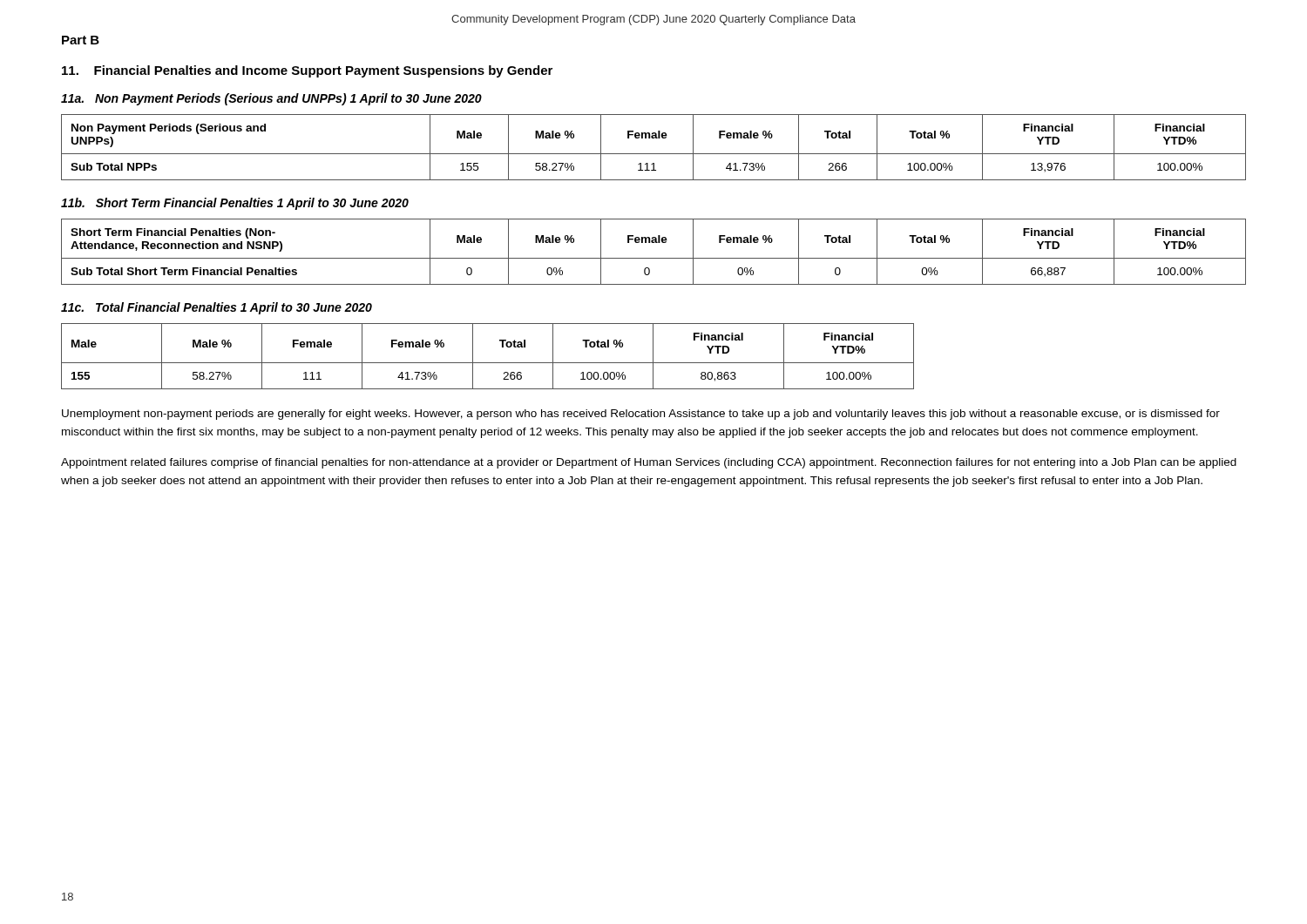Point to the block starting "11b. Short Term Financial Penalties 1 April to"
This screenshot has height=924, width=1307.
(x=235, y=203)
